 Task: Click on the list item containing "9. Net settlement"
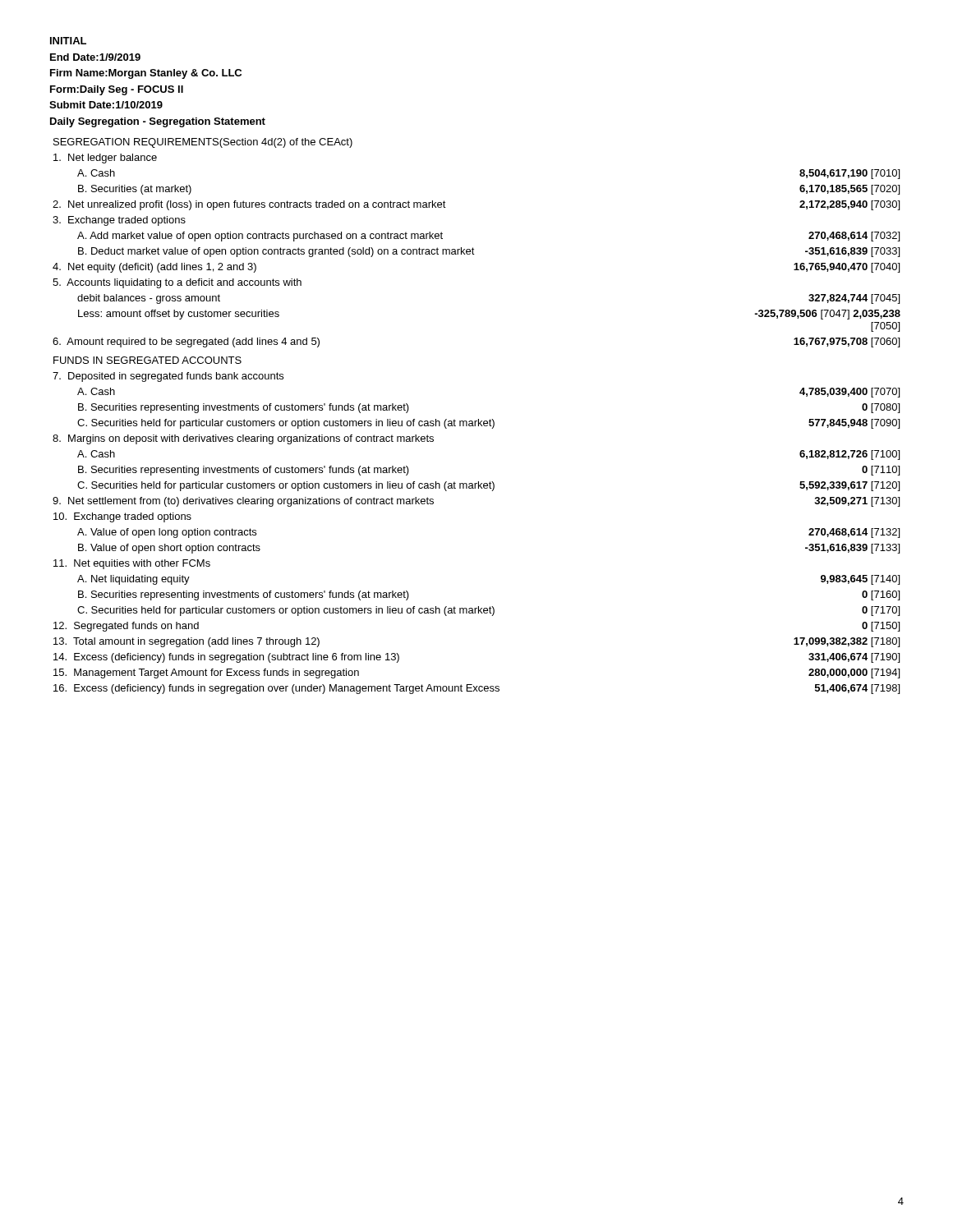[243, 501]
